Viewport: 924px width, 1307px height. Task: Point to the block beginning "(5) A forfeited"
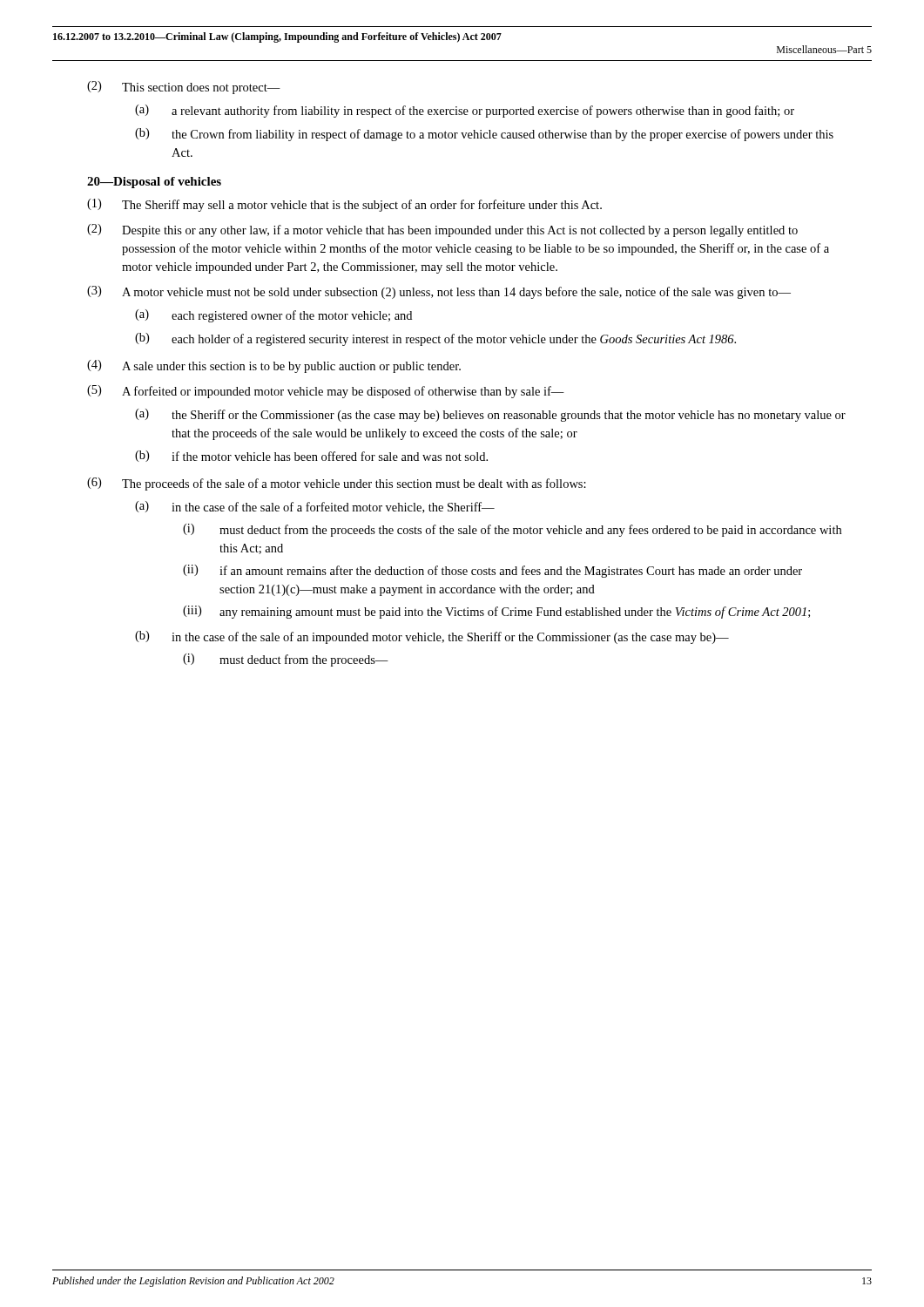click(471, 392)
